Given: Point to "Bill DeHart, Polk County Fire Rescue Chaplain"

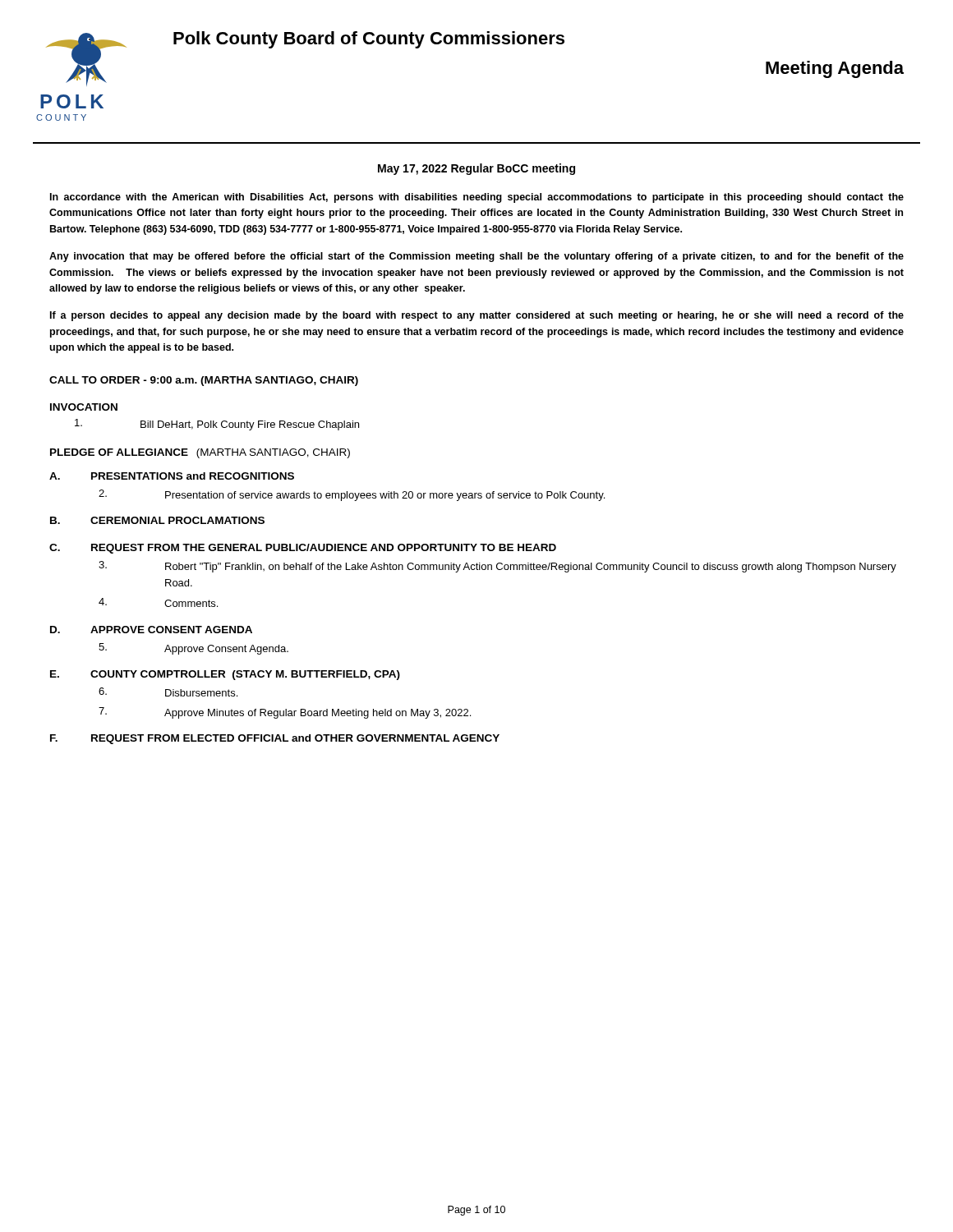Looking at the screenshot, I should tap(217, 425).
